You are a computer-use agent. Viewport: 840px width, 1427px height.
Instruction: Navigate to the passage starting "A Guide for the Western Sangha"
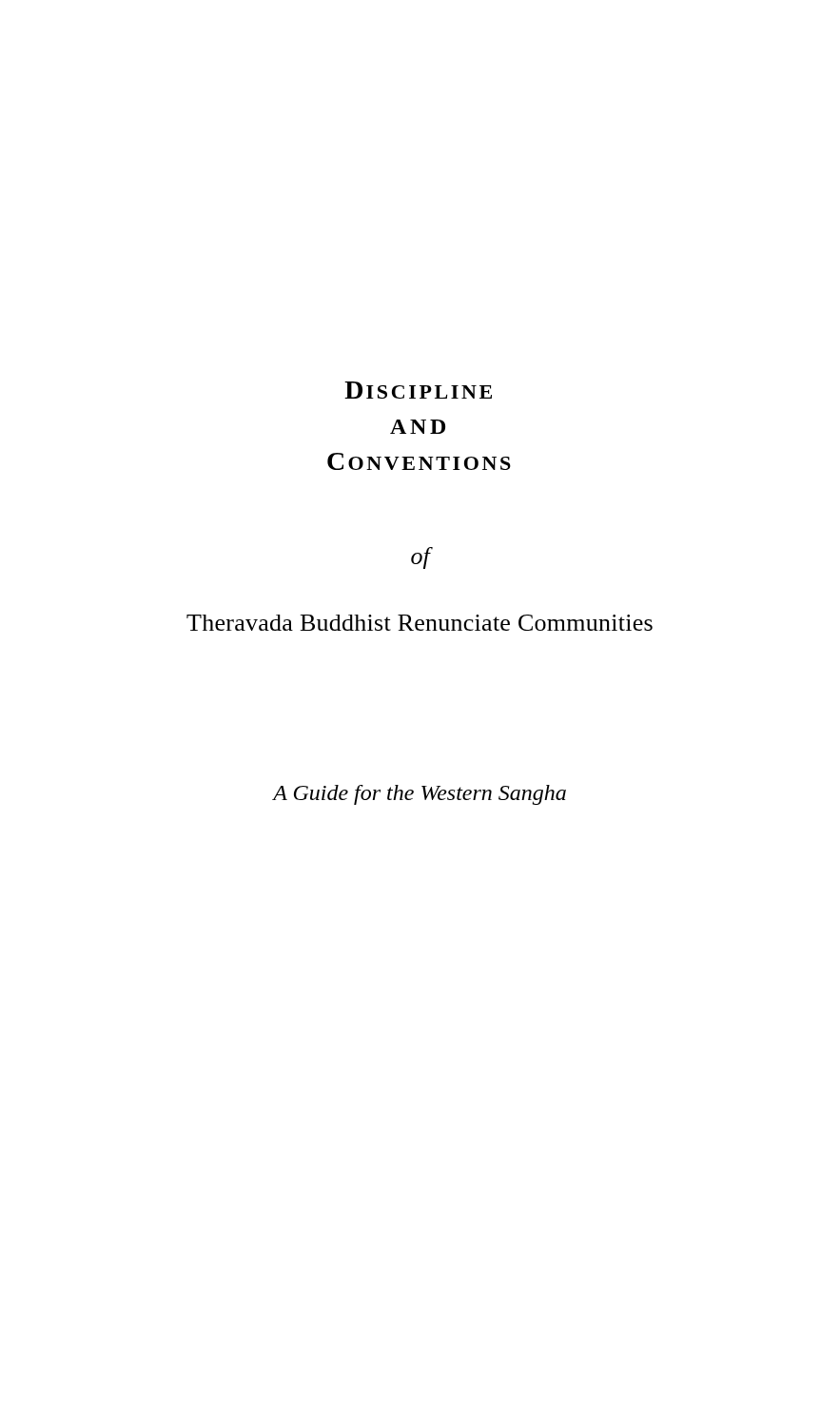coord(420,792)
